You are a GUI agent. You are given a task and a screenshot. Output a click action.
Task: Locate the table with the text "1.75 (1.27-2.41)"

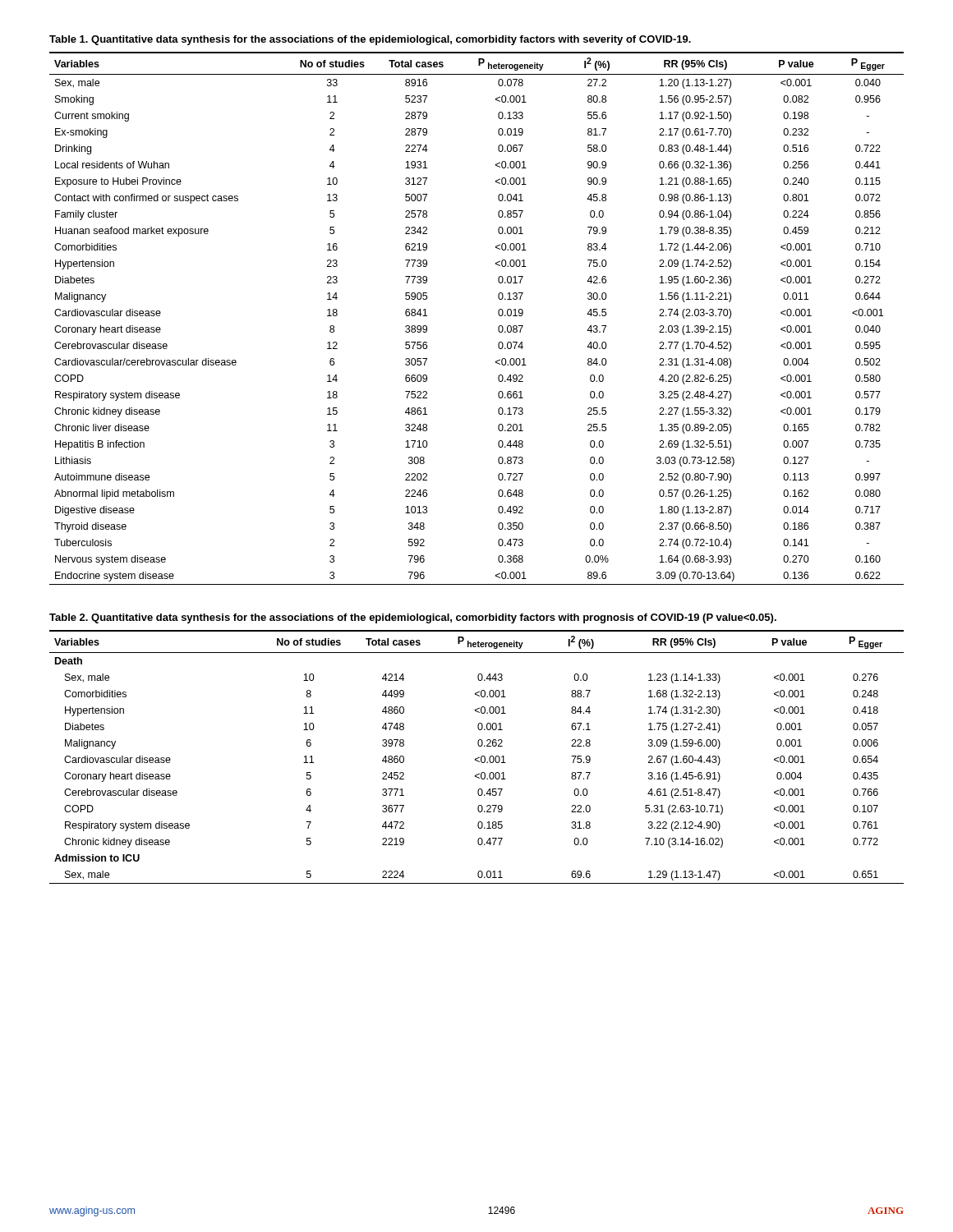tap(476, 757)
